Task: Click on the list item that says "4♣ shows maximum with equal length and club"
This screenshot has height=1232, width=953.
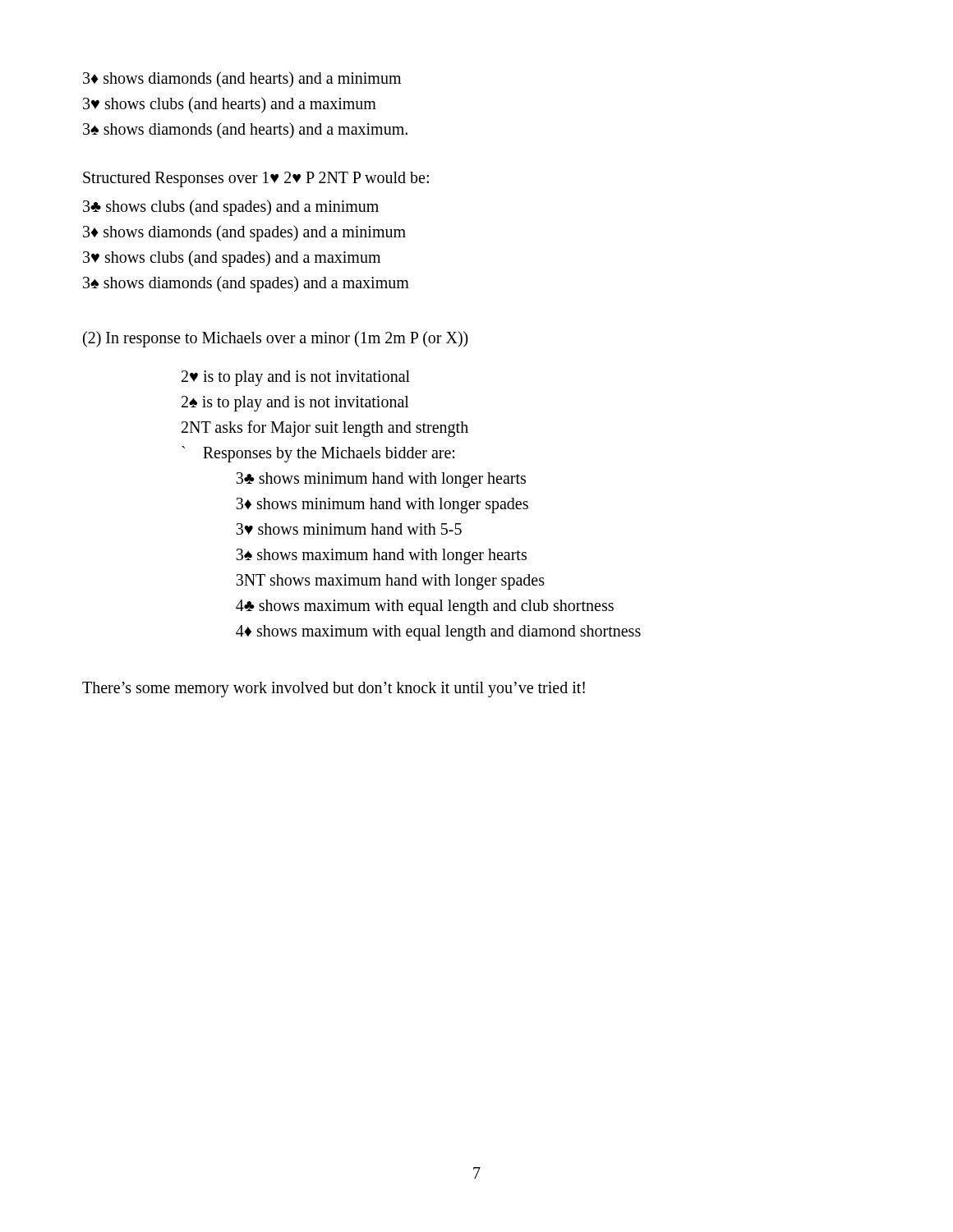Action: point(425,605)
